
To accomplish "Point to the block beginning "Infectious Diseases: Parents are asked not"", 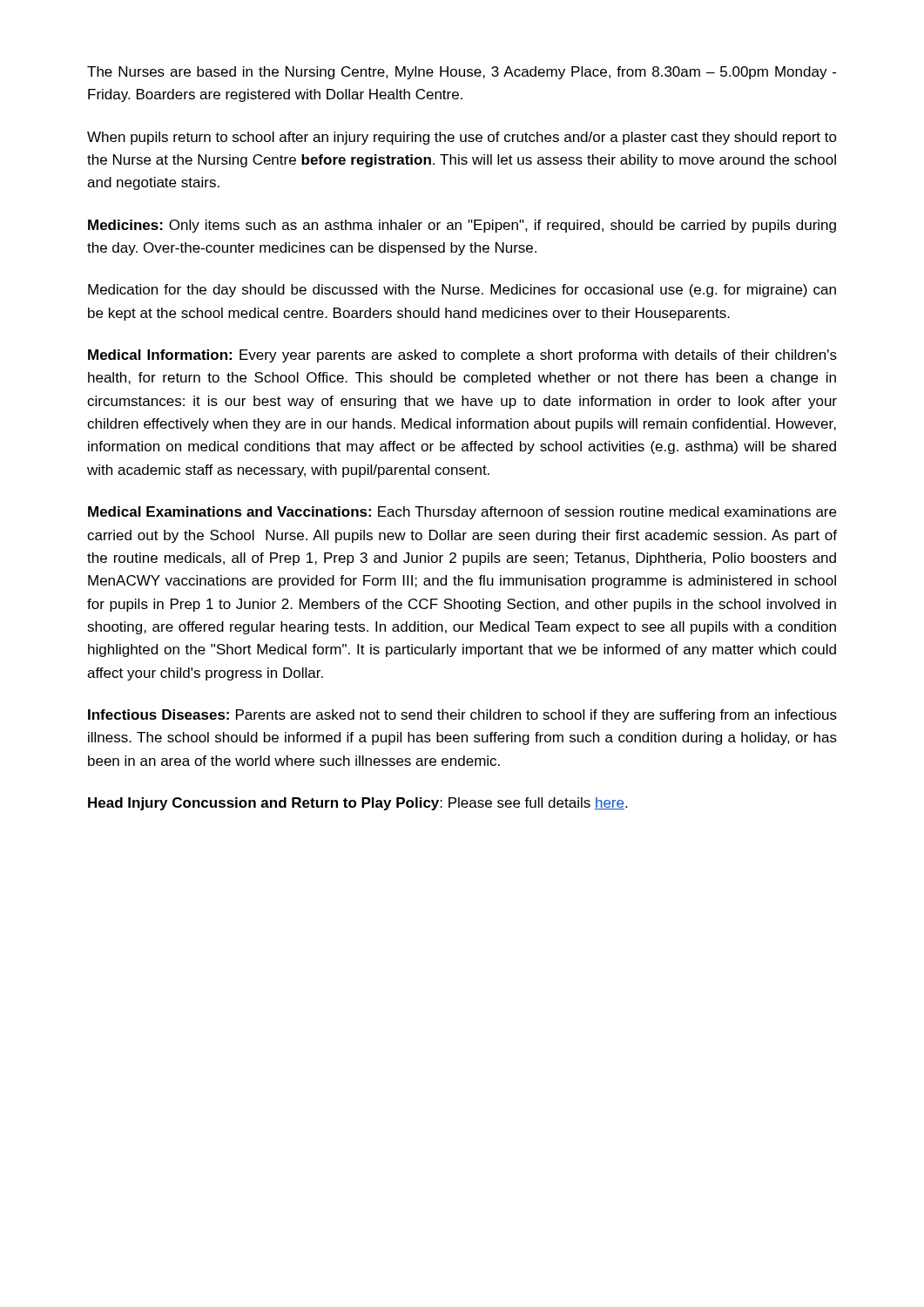I will click(x=462, y=738).
